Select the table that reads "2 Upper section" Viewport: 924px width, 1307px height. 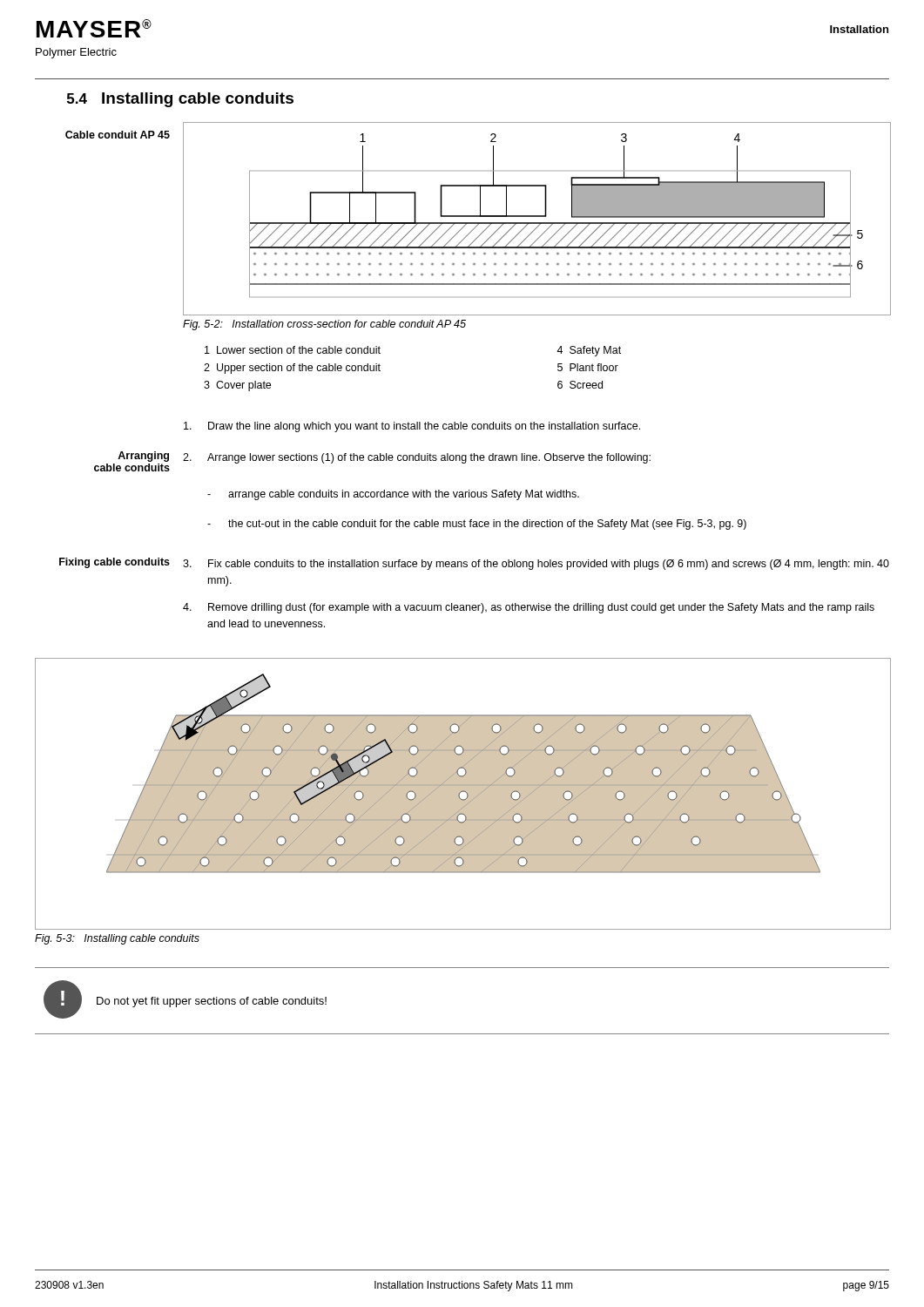tap(536, 368)
